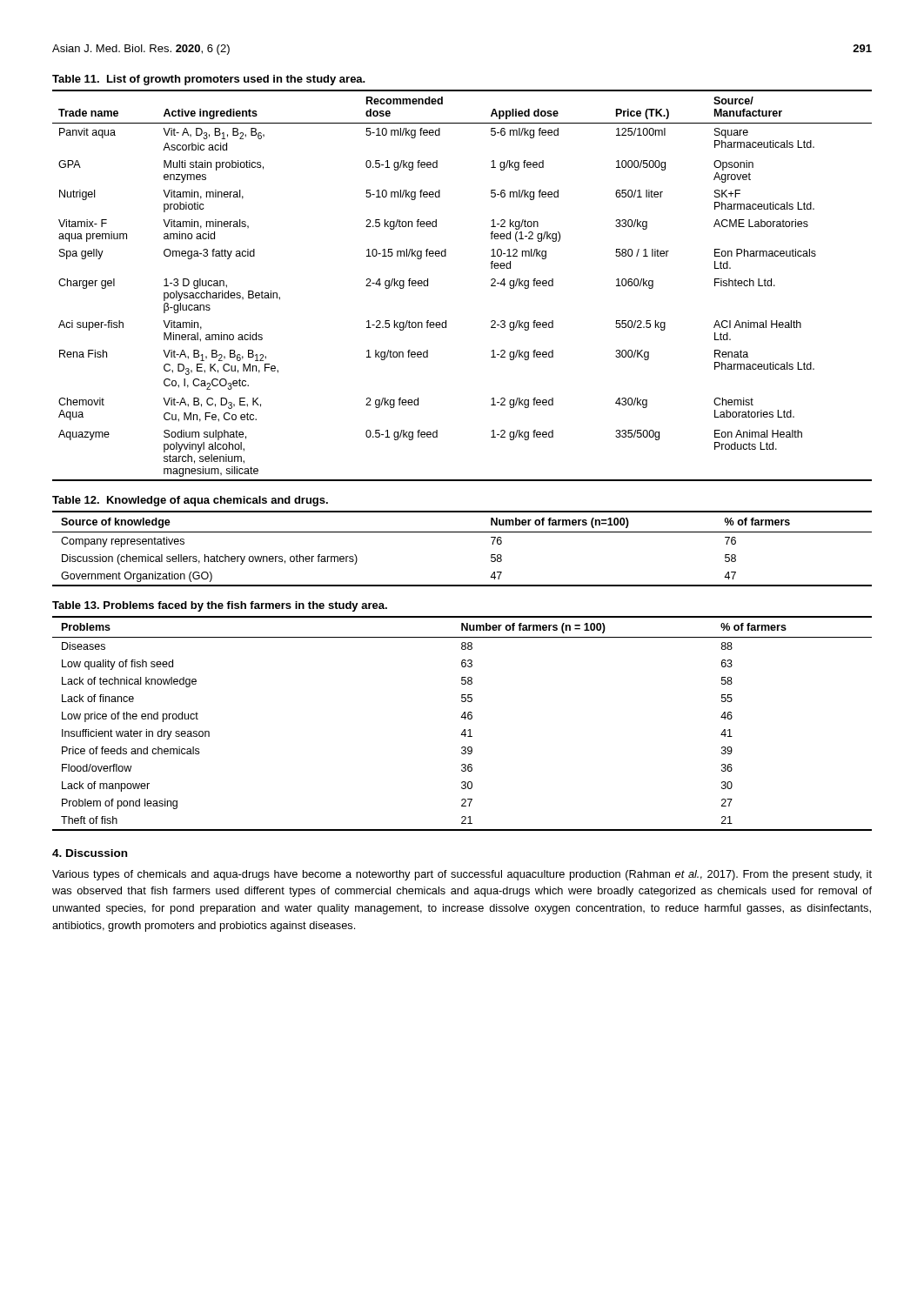Locate the table with the text "Low price of"

point(462,723)
